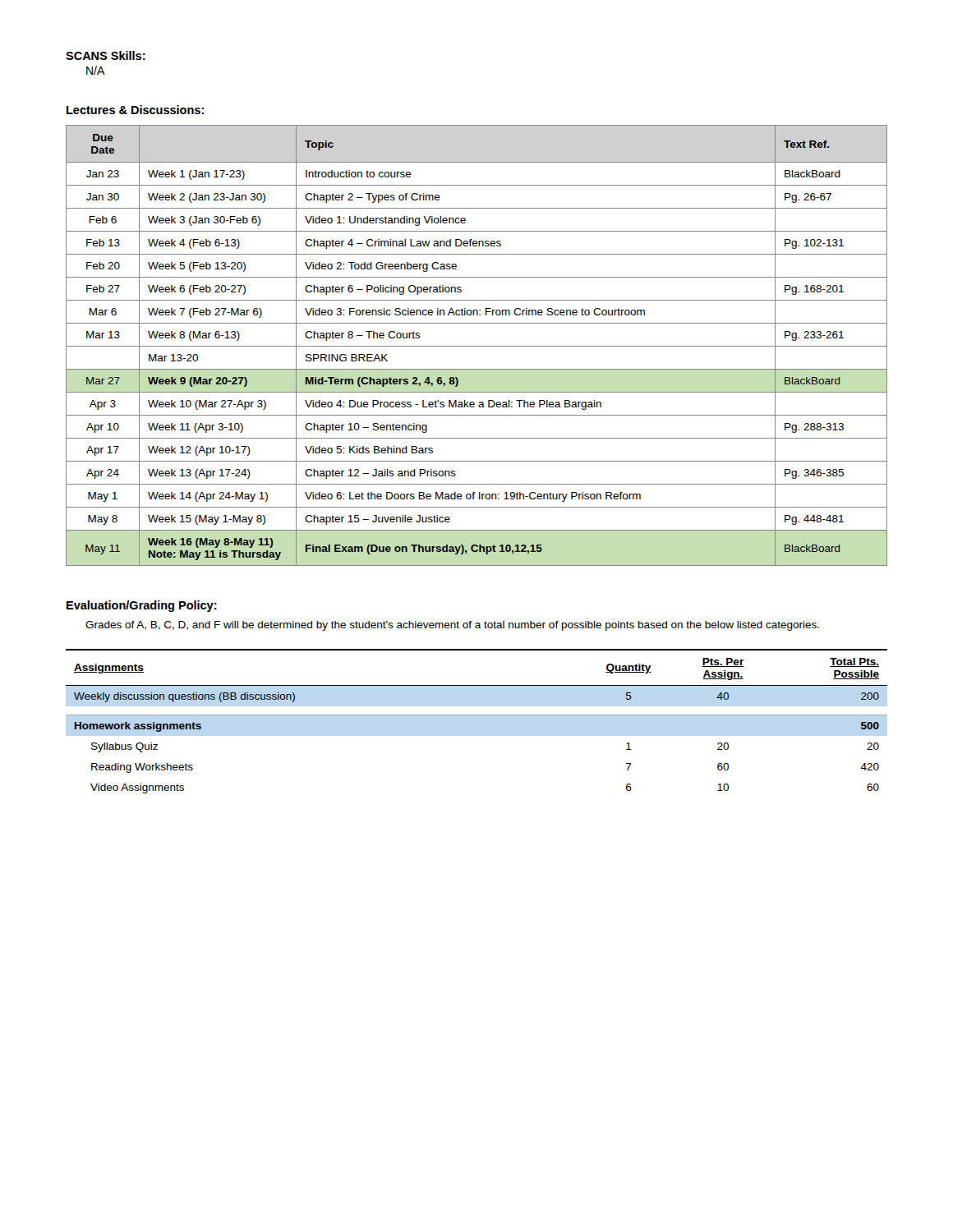
Task: Select the text block containing "Grades of A, B, C, D, and"
Action: pyautogui.click(x=453, y=625)
